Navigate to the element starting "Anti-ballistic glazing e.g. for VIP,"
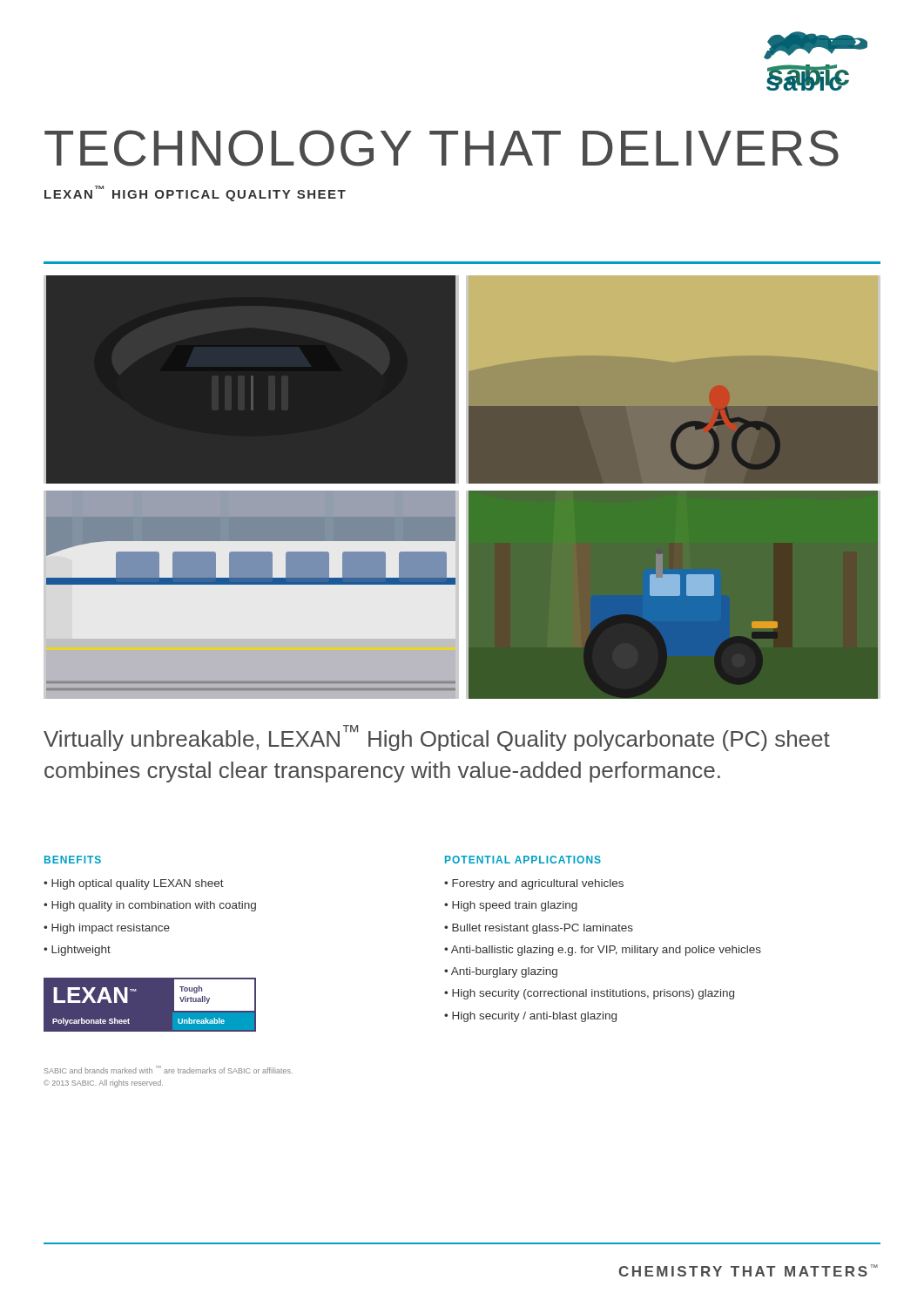 point(606,949)
